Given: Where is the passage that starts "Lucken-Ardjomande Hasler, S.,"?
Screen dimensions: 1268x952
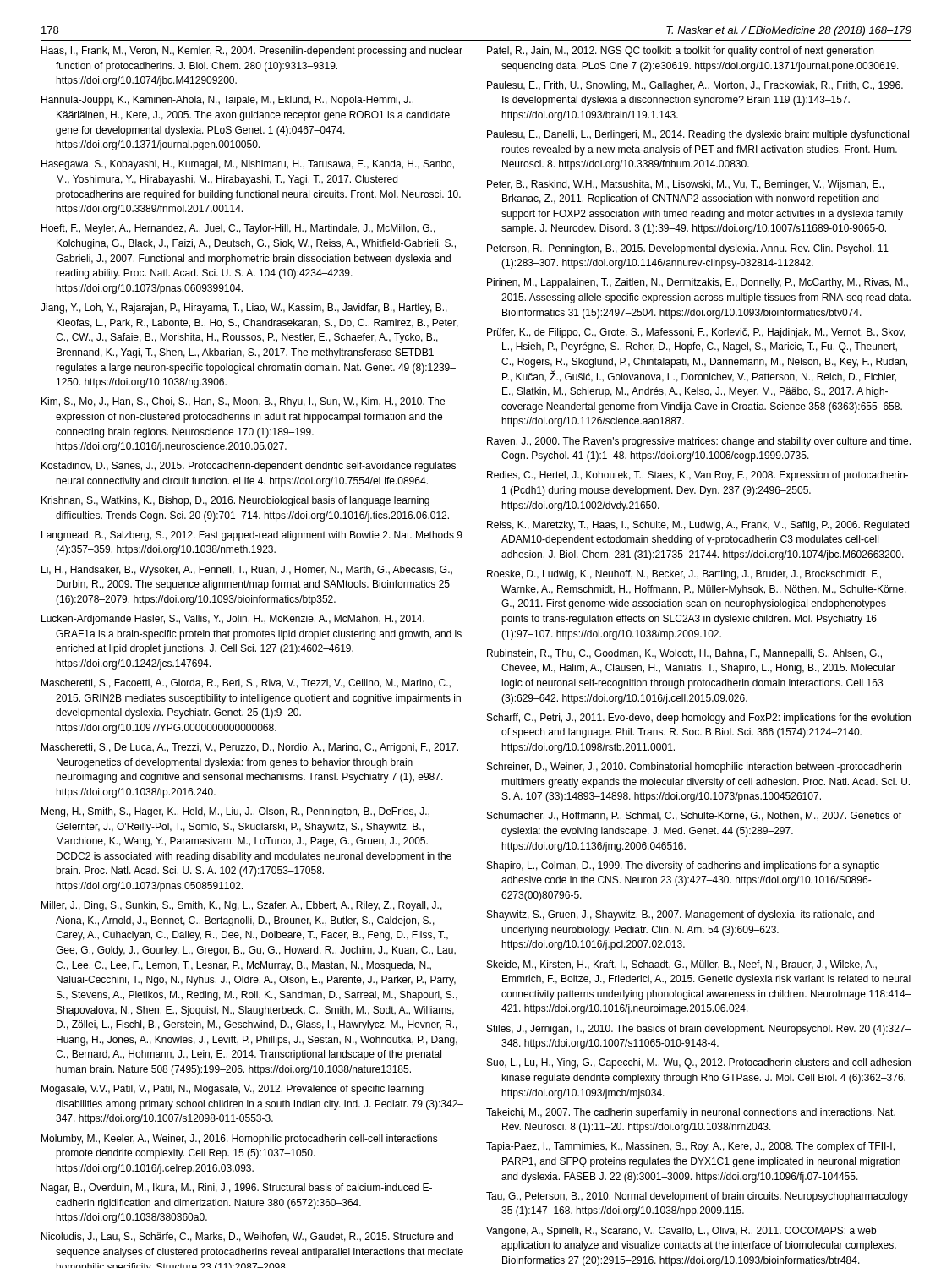Looking at the screenshot, I should click(x=251, y=641).
